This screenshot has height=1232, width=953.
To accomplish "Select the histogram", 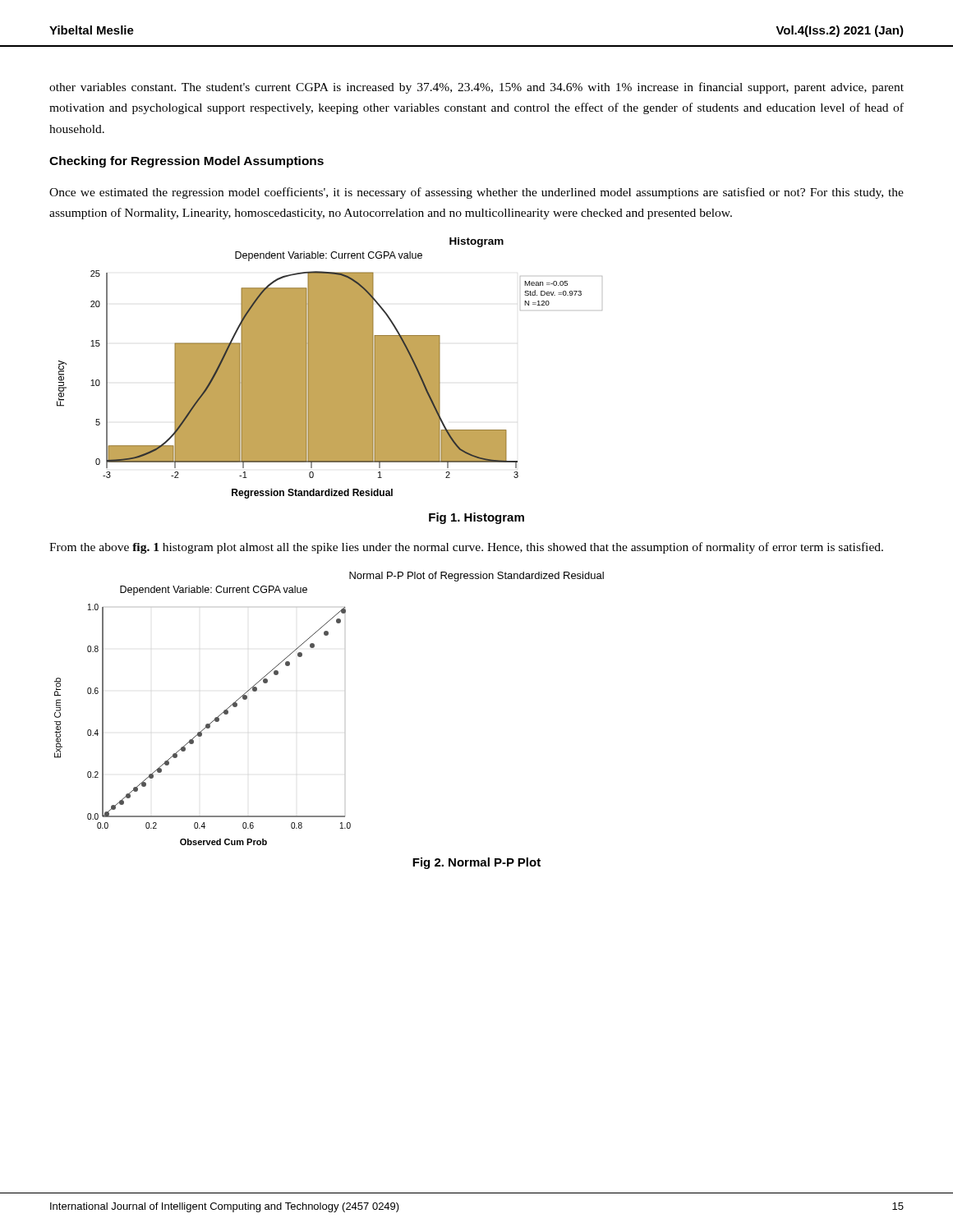I will pos(476,371).
